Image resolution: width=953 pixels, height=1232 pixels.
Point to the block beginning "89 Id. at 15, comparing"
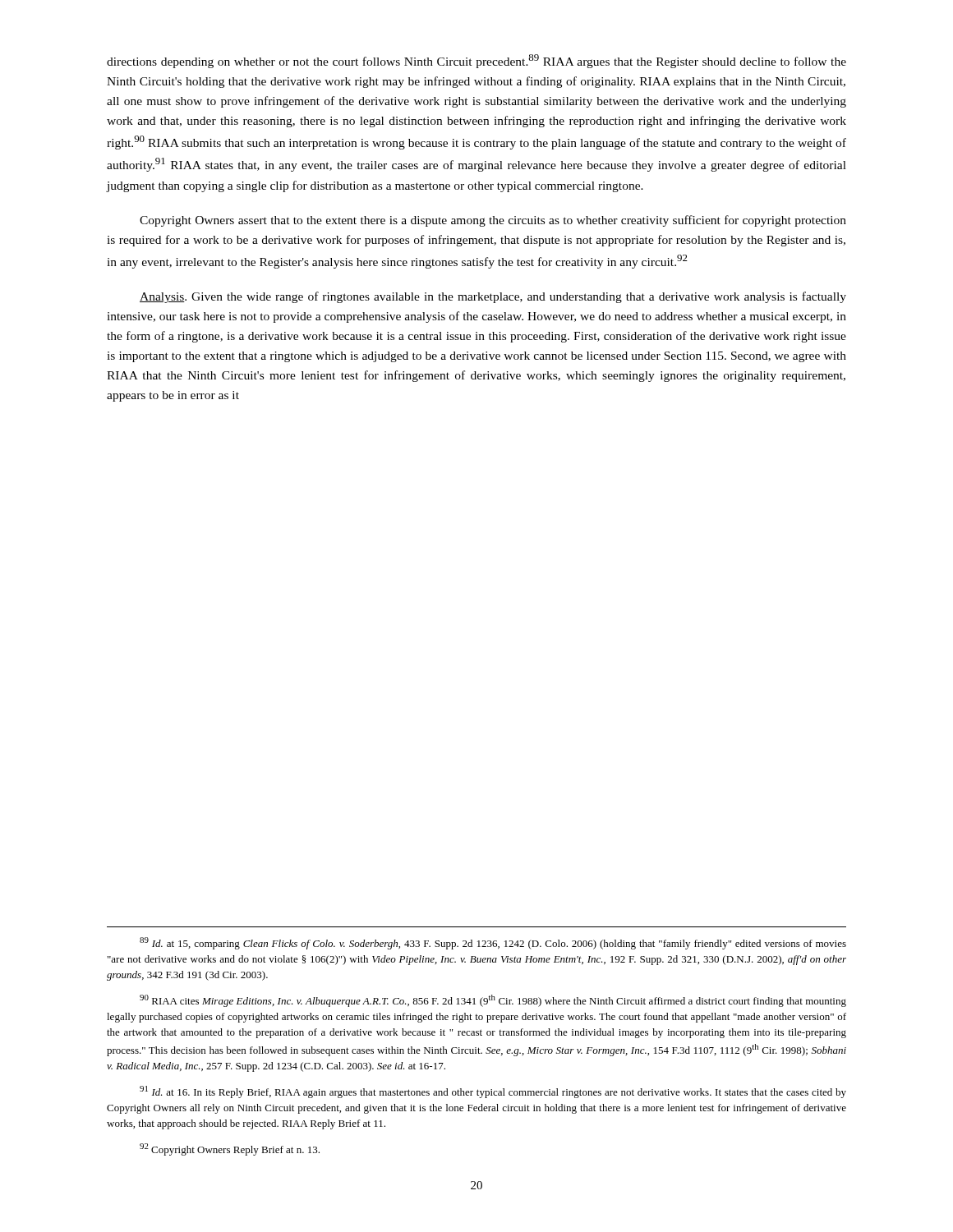click(476, 959)
